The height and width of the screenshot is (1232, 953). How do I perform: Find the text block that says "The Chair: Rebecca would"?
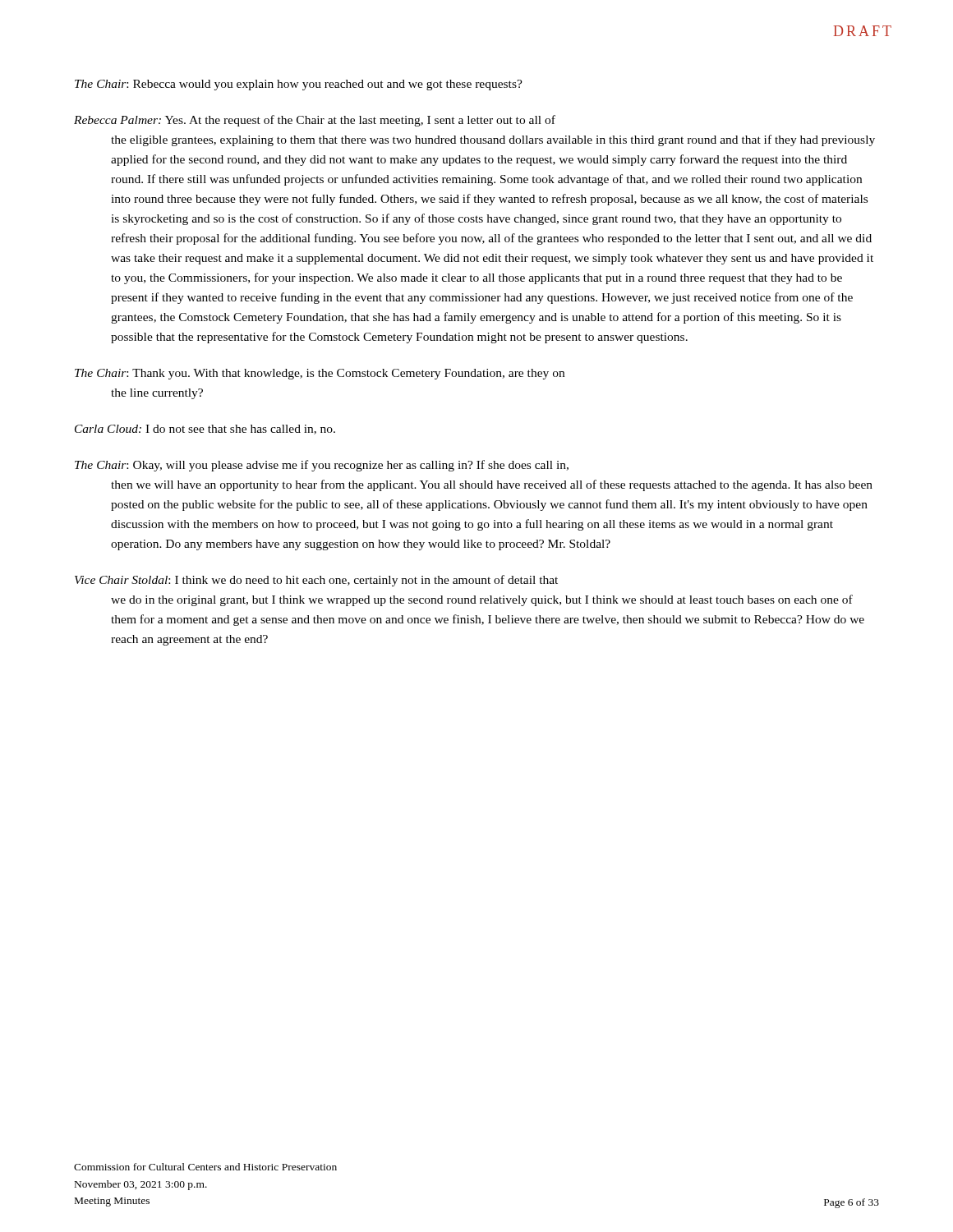298,83
